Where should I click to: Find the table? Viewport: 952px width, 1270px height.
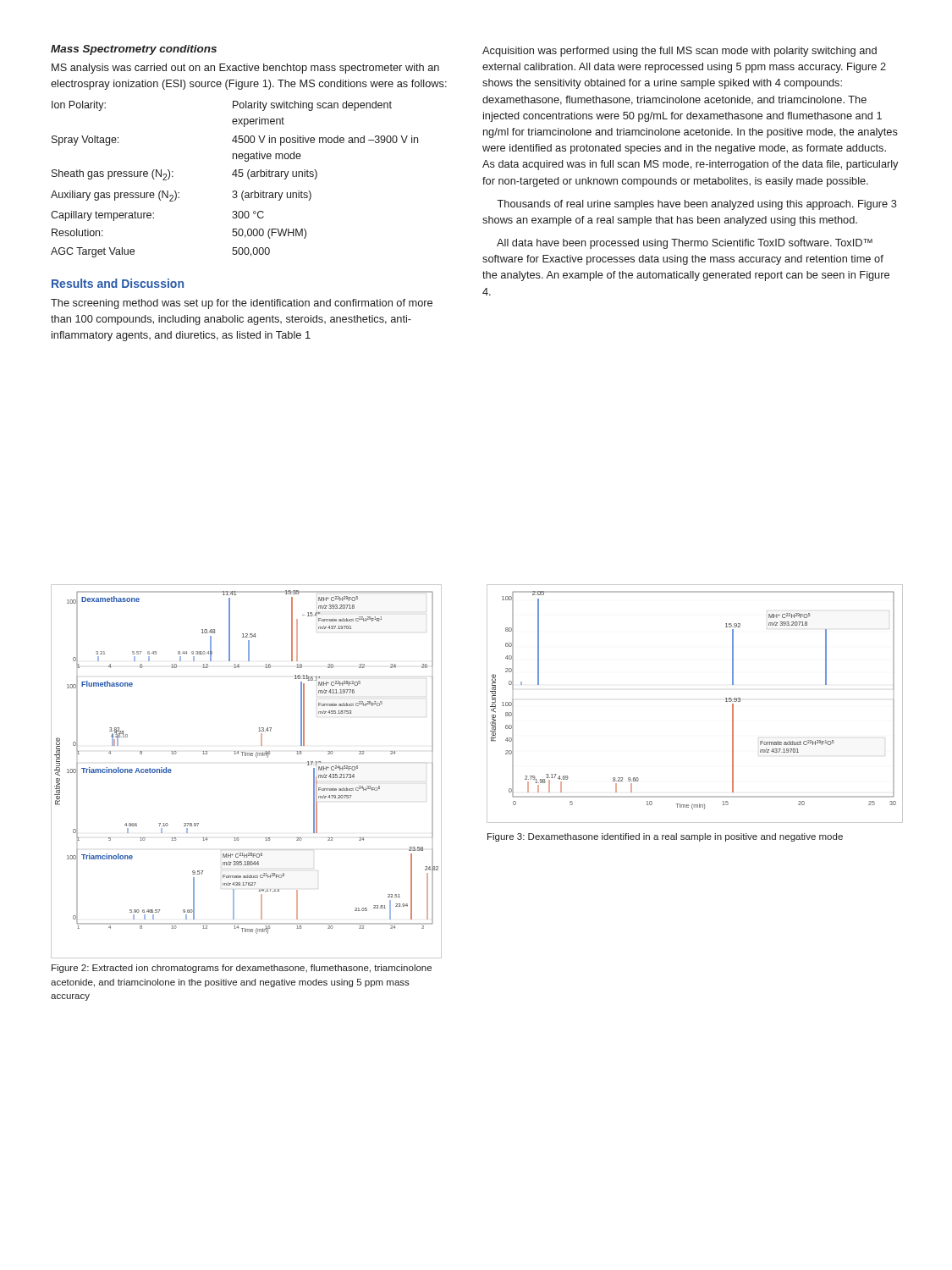click(x=250, y=179)
